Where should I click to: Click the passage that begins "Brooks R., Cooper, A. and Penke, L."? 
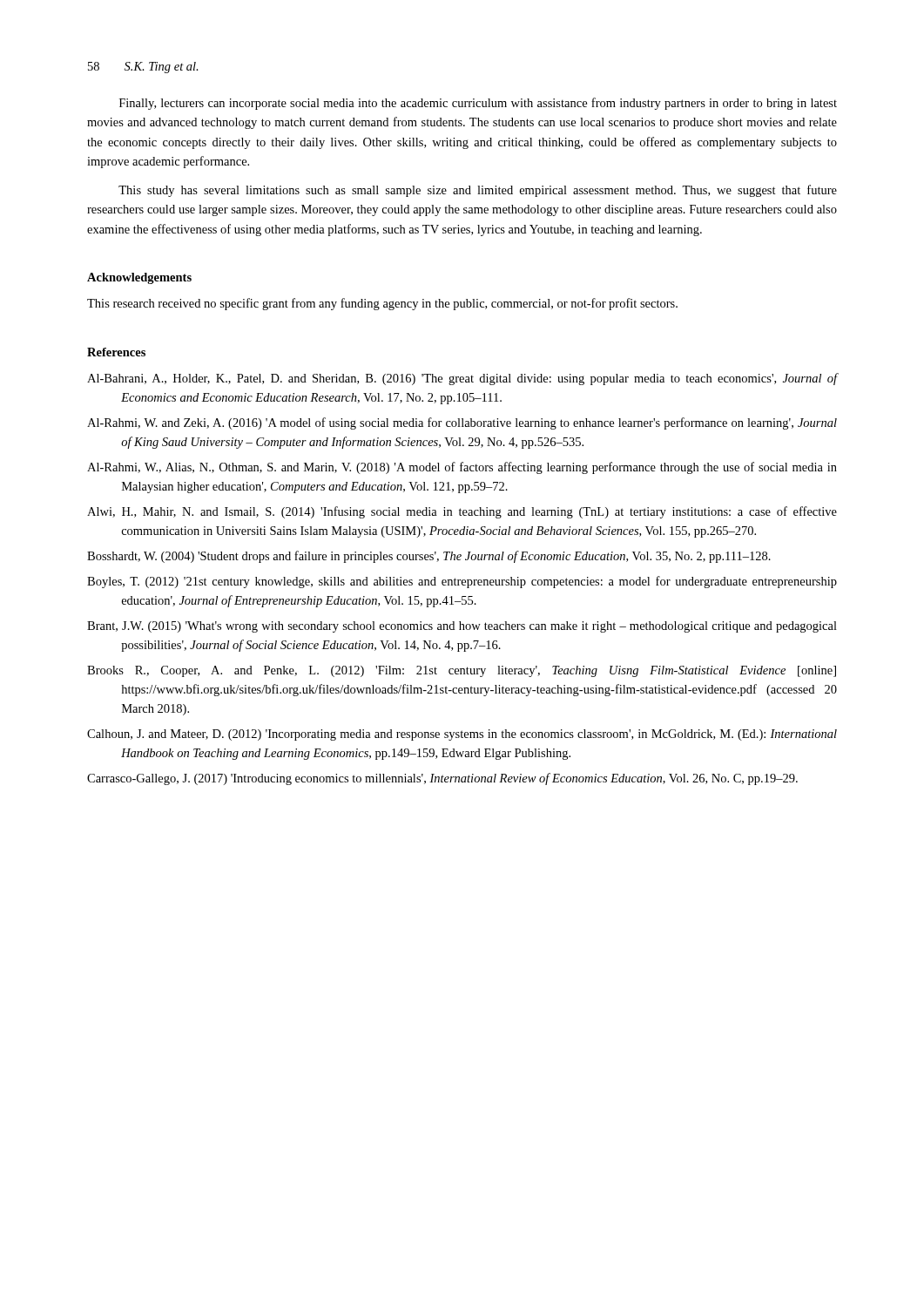pyautogui.click(x=462, y=689)
